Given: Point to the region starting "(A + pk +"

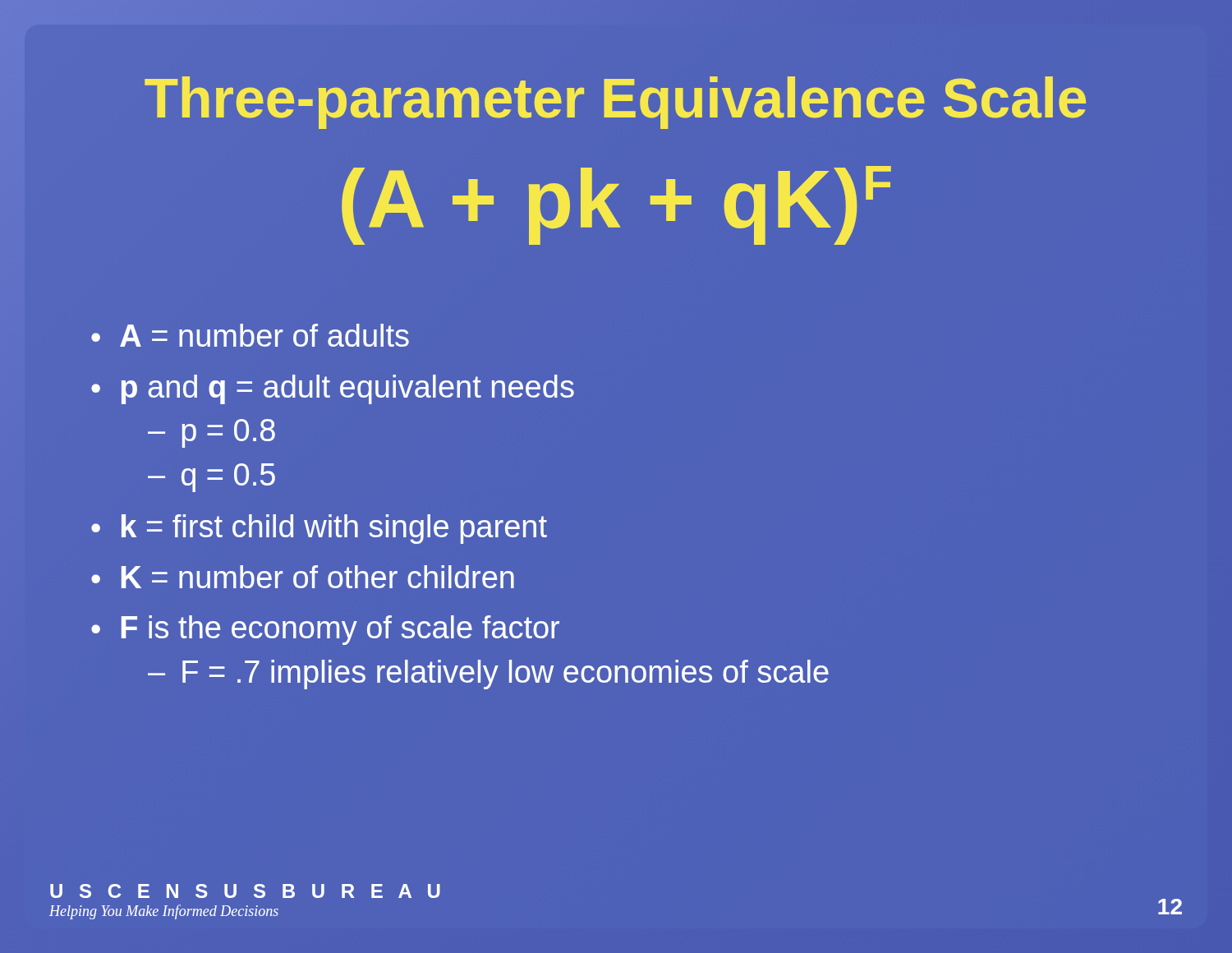Looking at the screenshot, I should [x=616, y=199].
